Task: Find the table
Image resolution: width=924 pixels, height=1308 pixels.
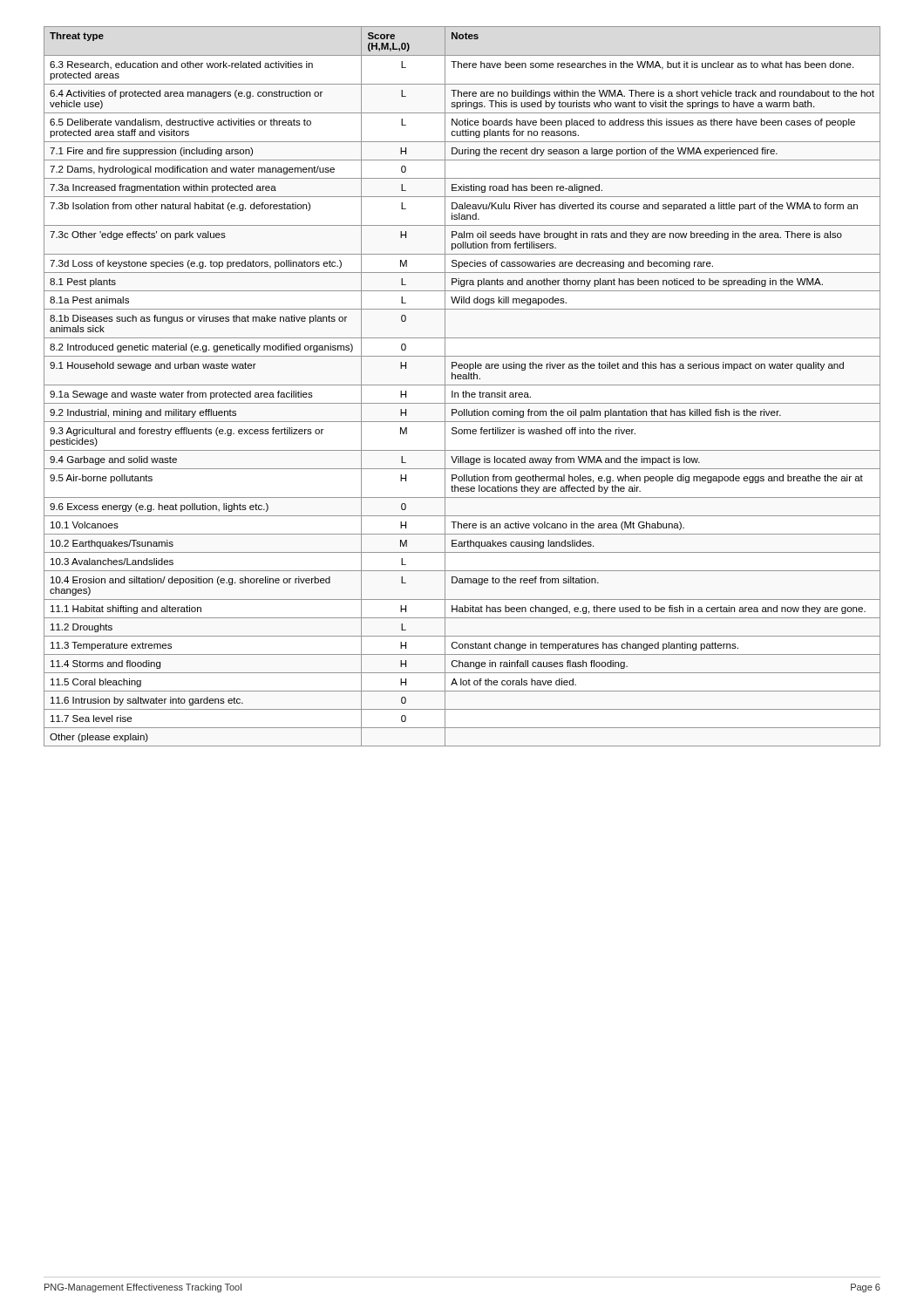Action: (462, 386)
